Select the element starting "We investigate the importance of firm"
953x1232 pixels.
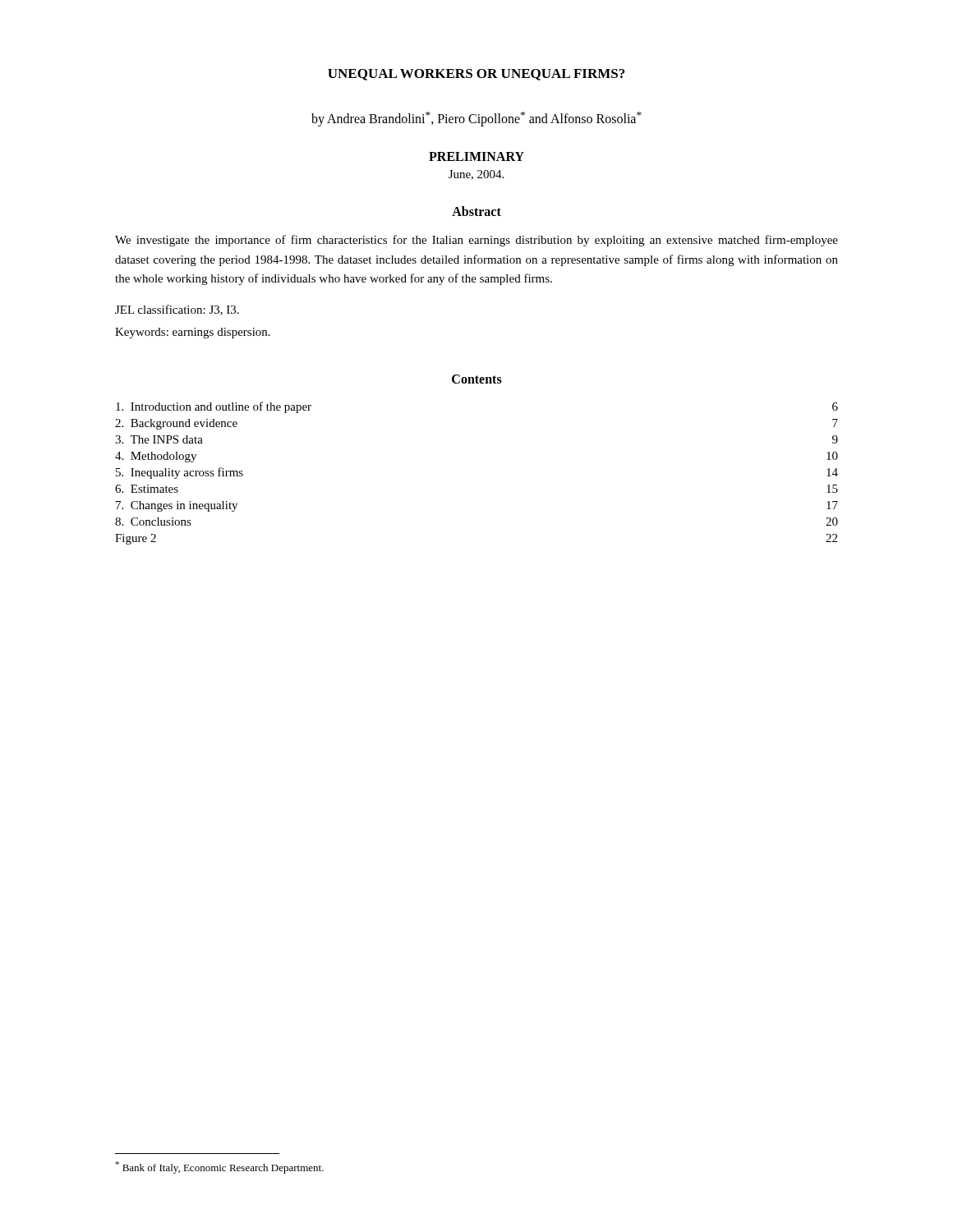(x=476, y=259)
